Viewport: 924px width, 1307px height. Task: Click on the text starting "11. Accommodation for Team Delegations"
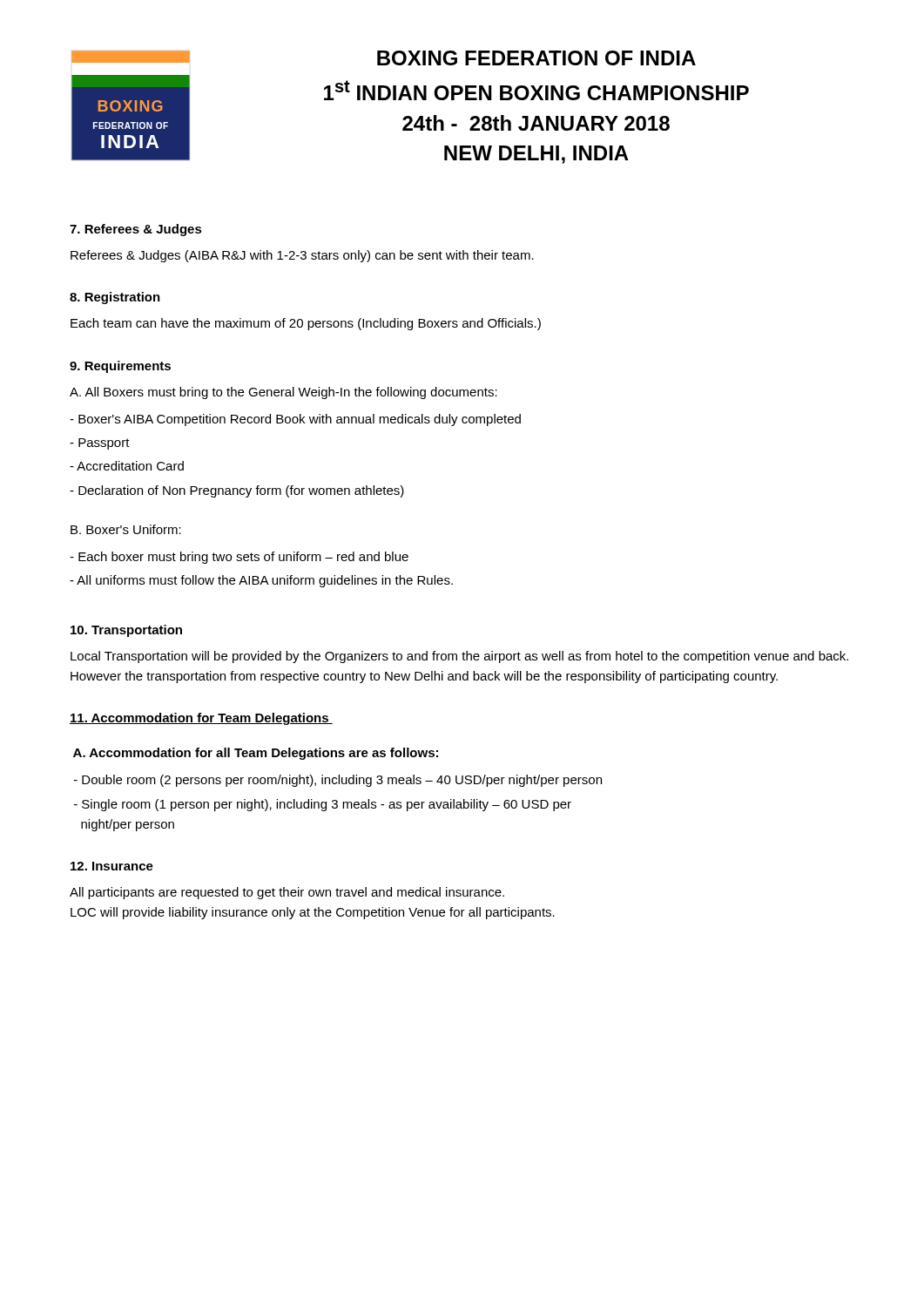click(201, 718)
